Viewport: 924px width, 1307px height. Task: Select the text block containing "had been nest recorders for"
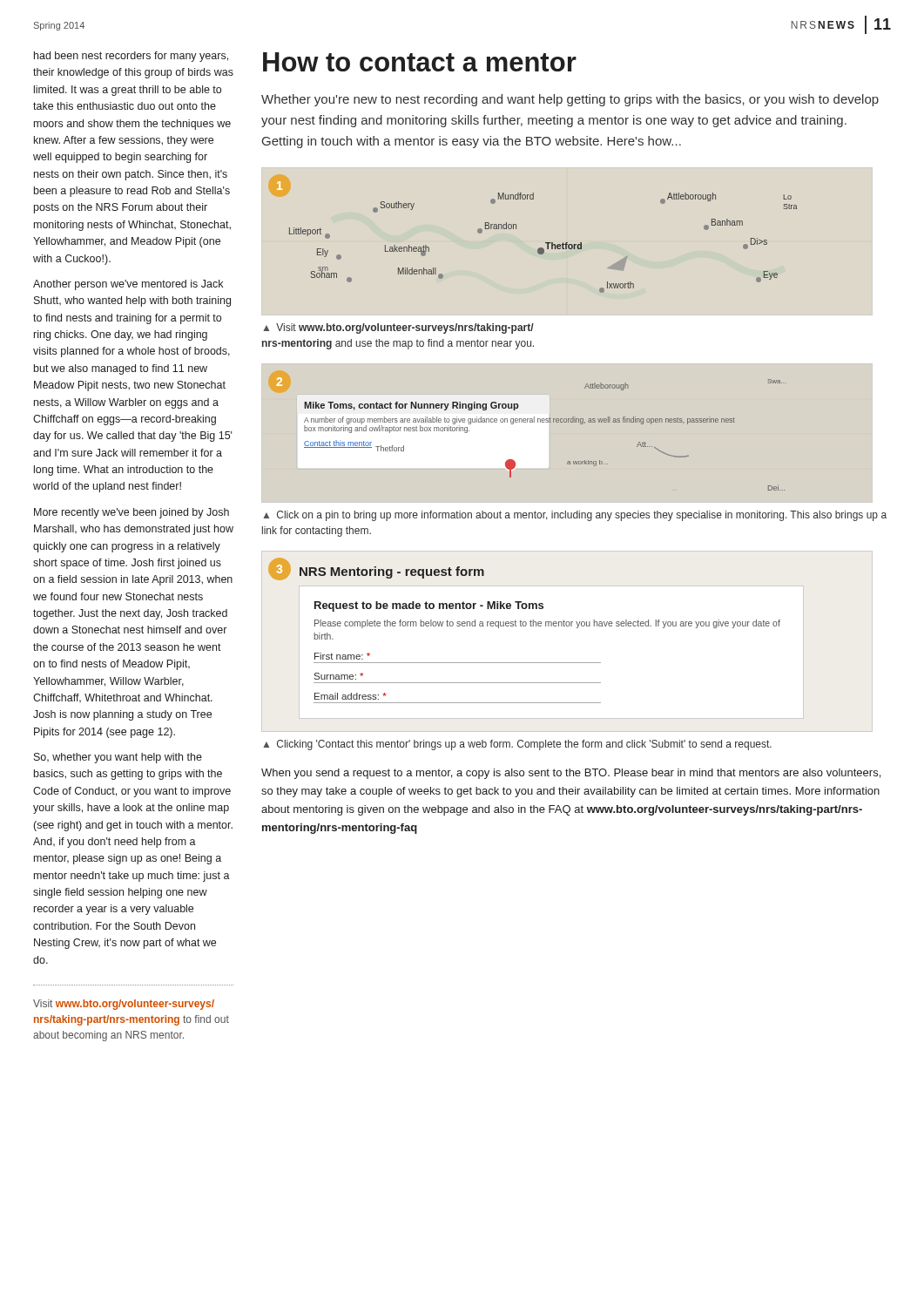133,158
